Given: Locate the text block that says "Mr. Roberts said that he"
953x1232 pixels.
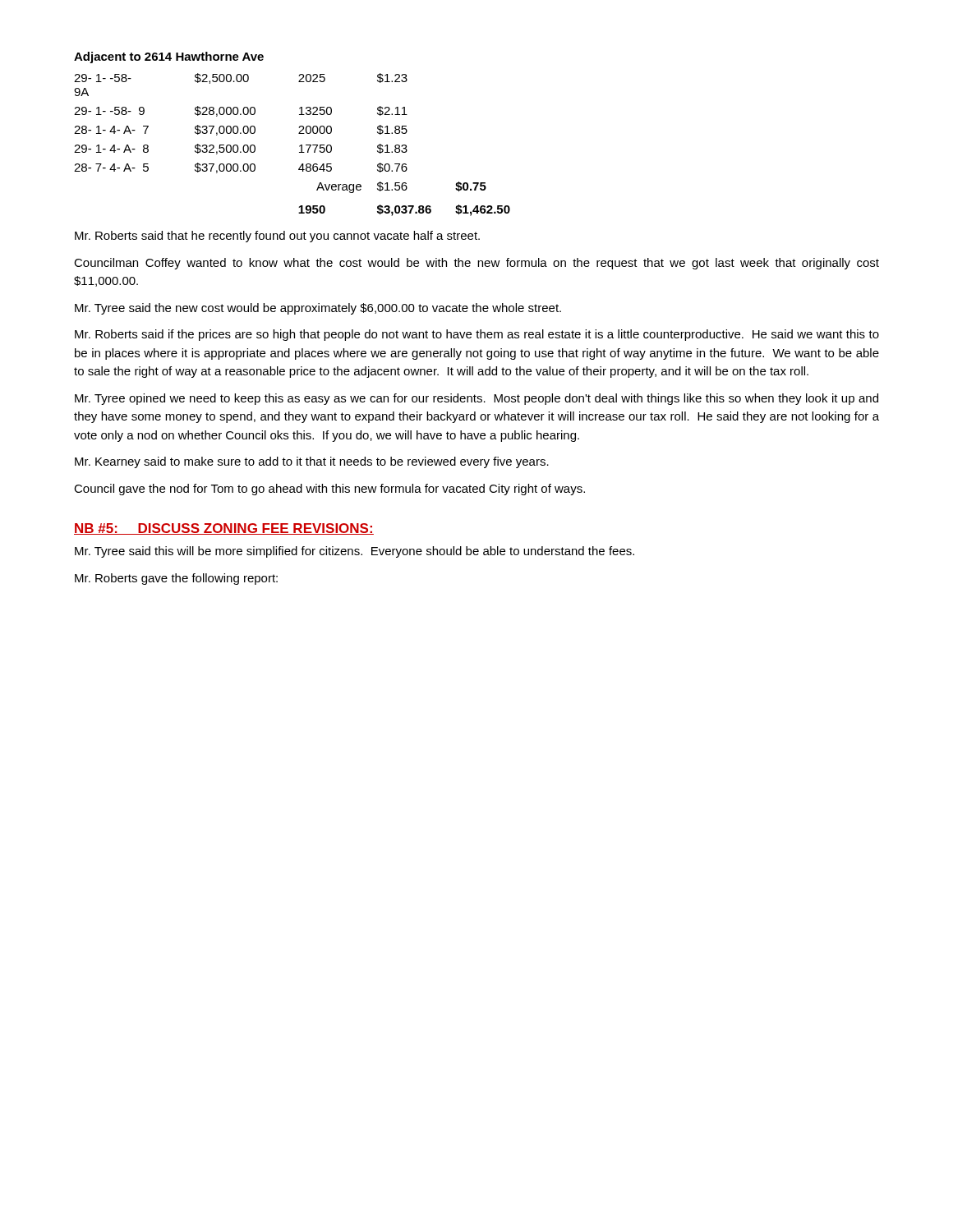Looking at the screenshot, I should coord(476,236).
